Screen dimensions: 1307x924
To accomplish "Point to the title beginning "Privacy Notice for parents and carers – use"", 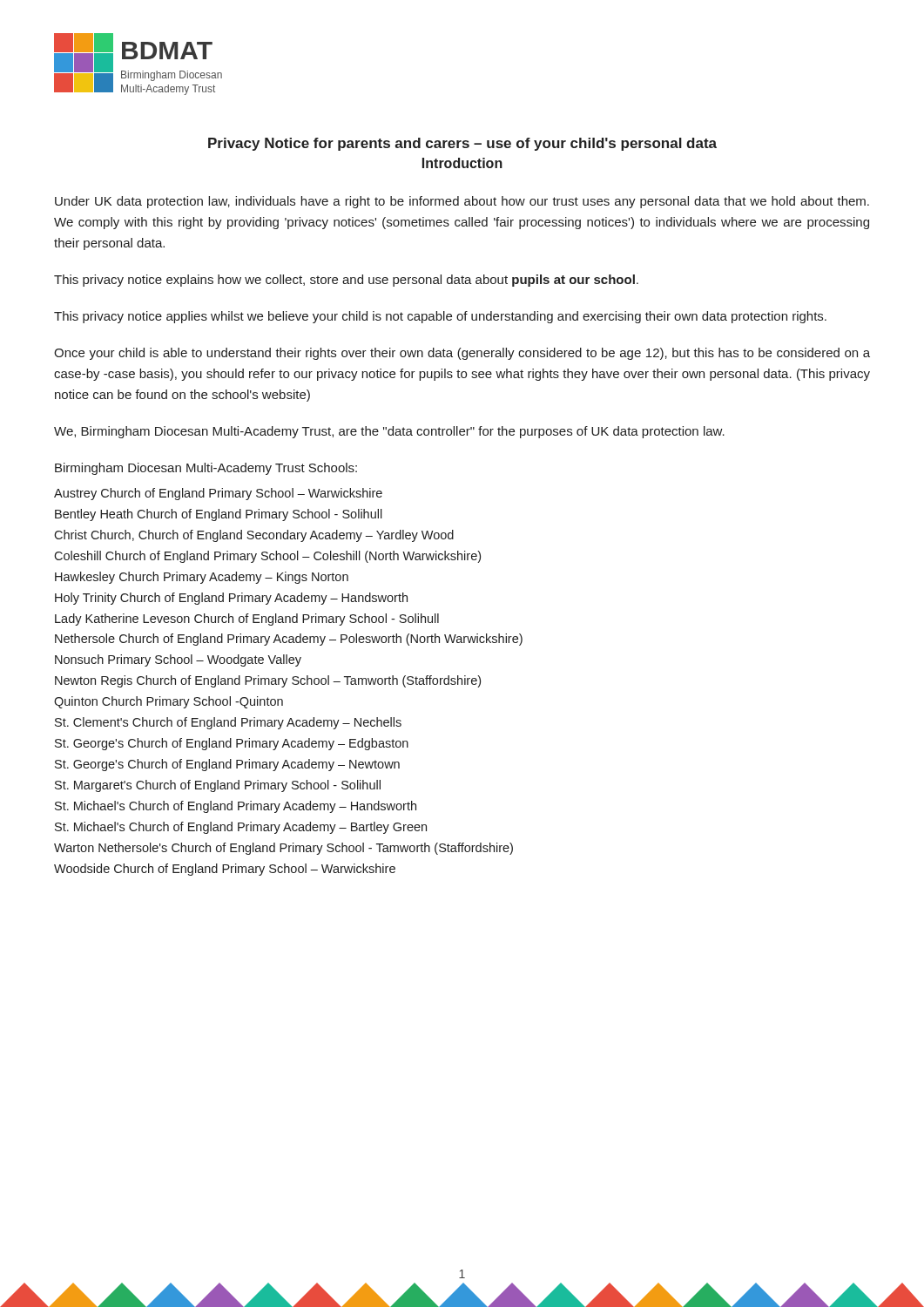I will coord(462,153).
